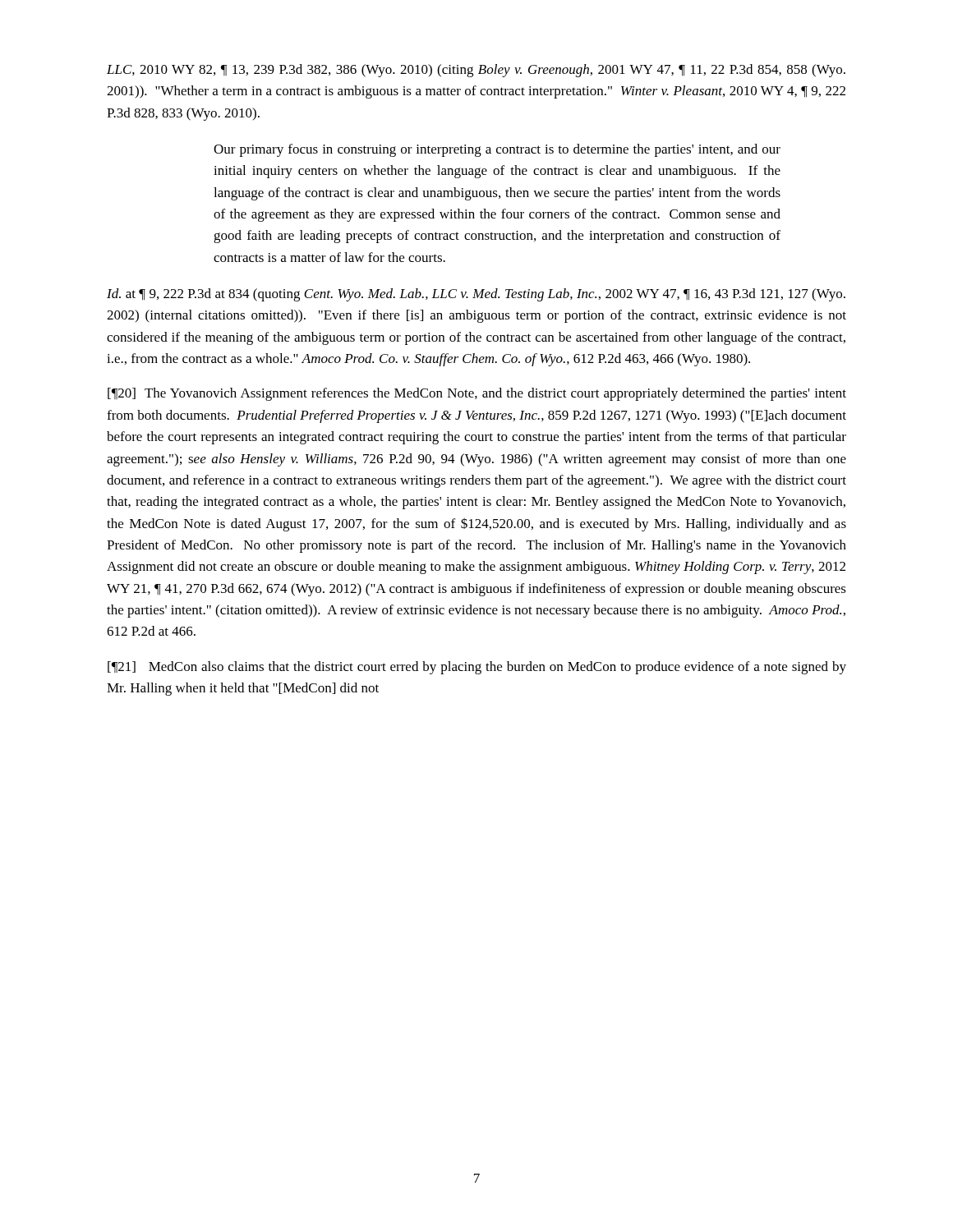The height and width of the screenshot is (1232, 953).
Task: Click the passage that begins "[¶20] The Yovanovich"
Action: (476, 512)
